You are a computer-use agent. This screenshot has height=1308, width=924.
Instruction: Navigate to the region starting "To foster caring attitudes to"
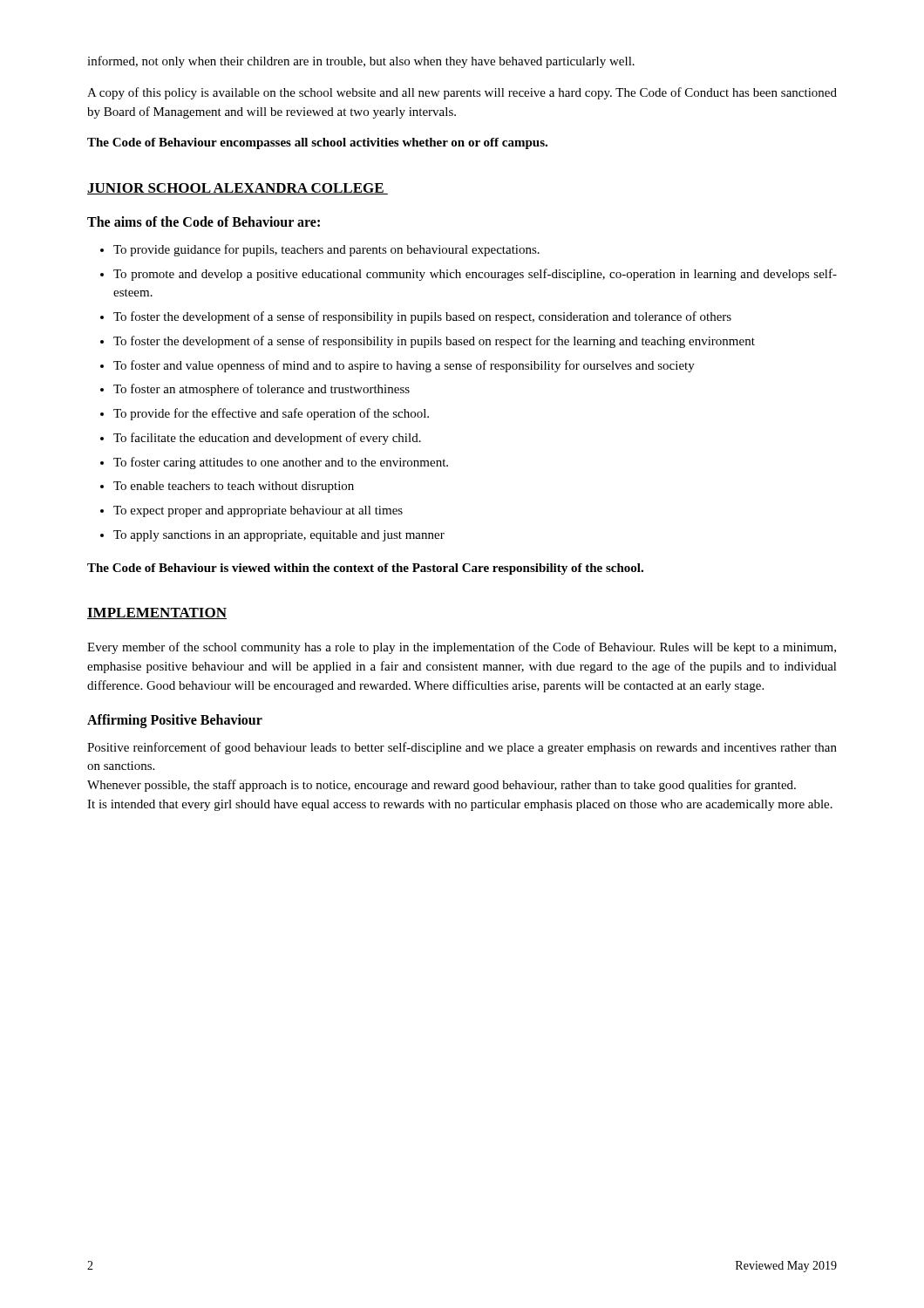[x=274, y=463]
